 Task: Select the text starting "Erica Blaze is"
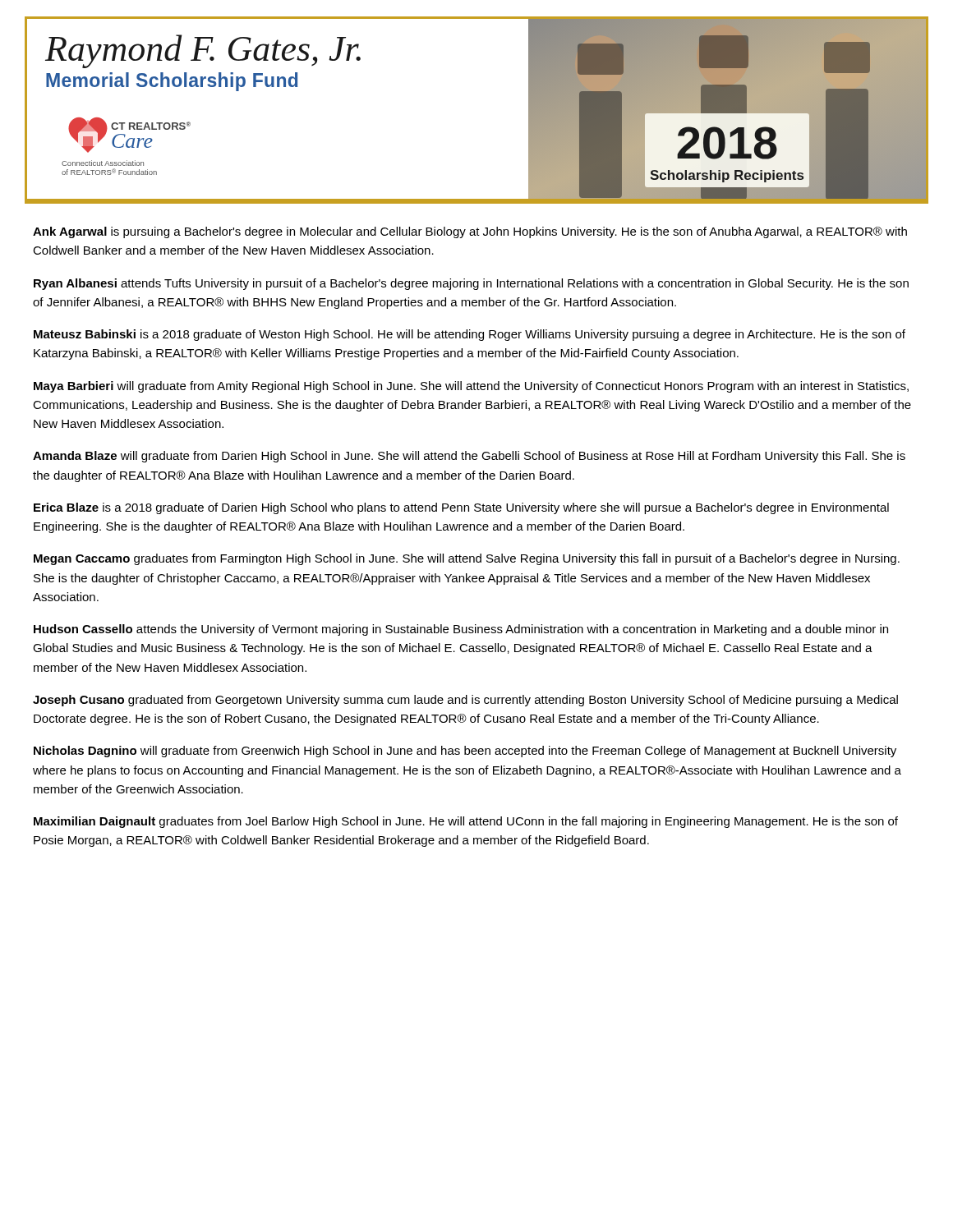461,517
